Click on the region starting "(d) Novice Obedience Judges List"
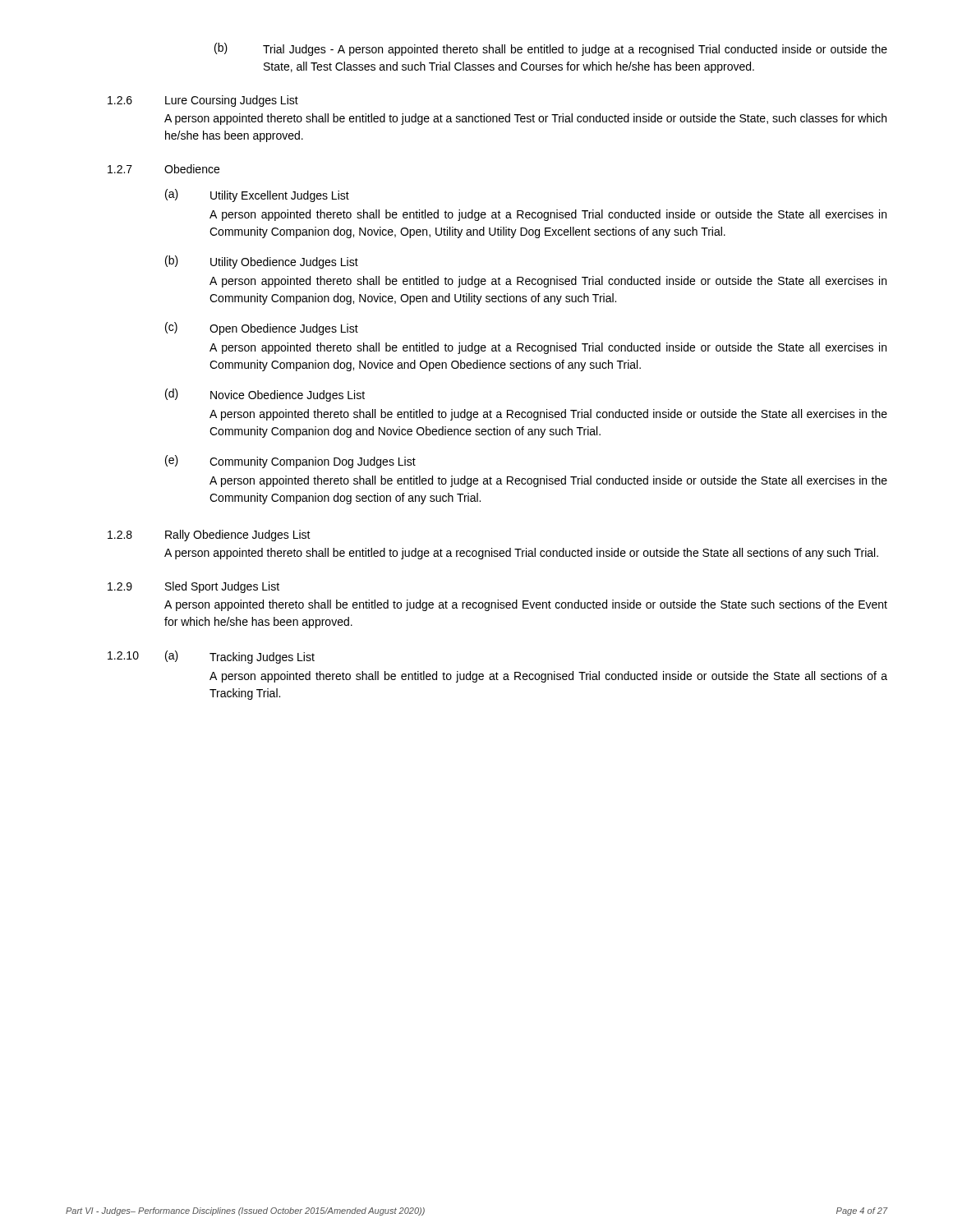This screenshot has height=1232, width=953. coord(526,414)
